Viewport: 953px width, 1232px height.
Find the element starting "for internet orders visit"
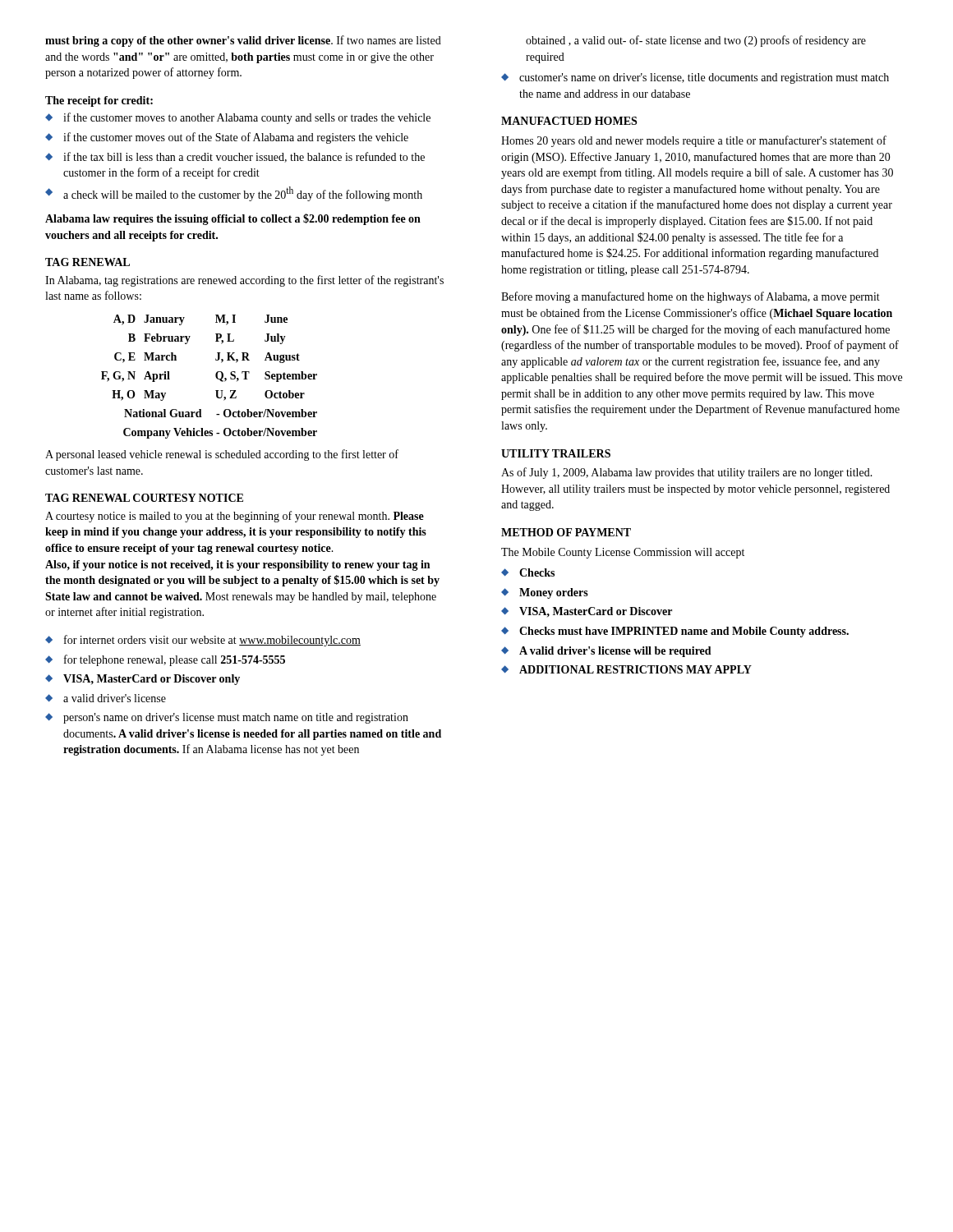click(212, 640)
